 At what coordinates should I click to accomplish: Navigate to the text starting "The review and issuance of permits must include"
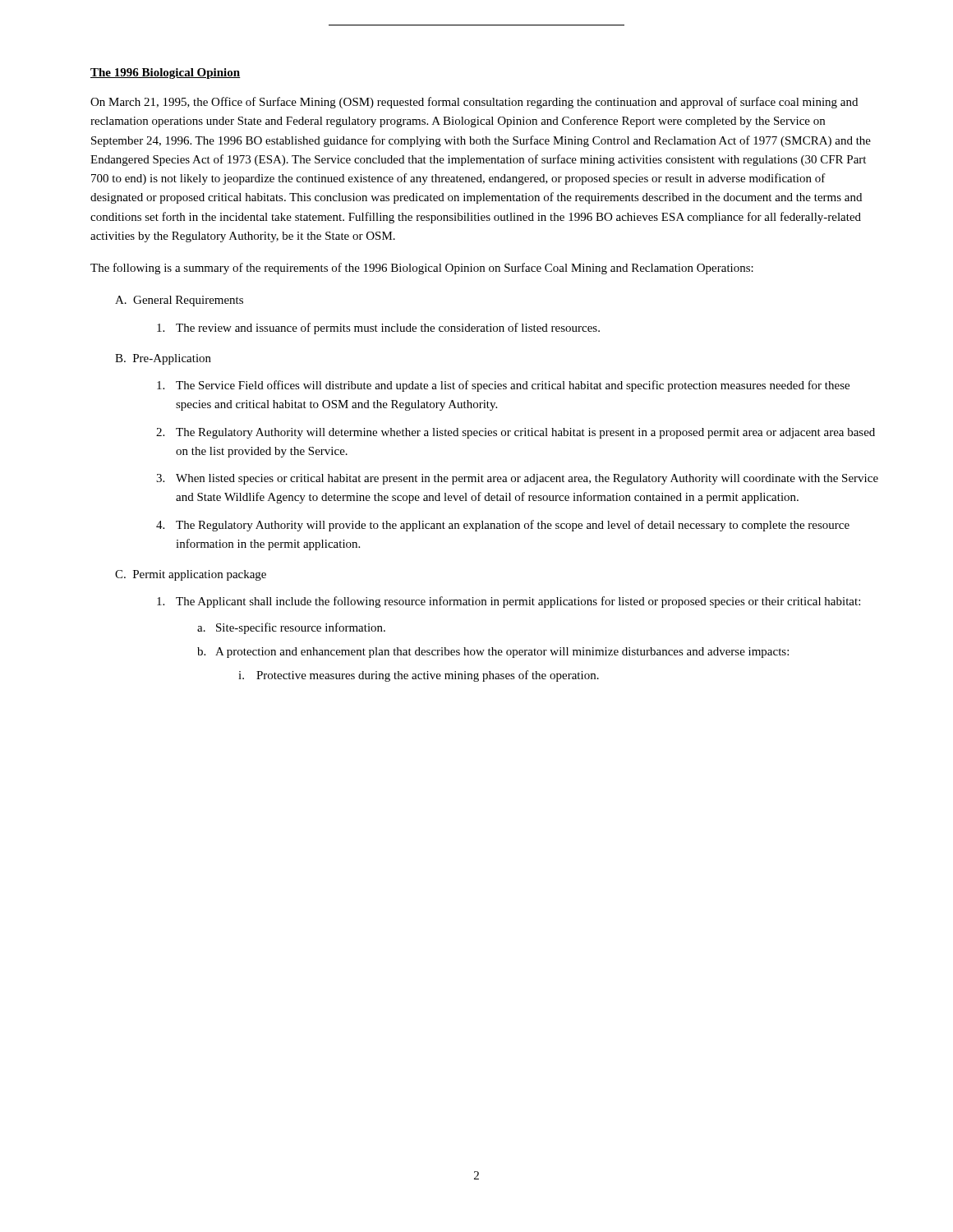[518, 328]
